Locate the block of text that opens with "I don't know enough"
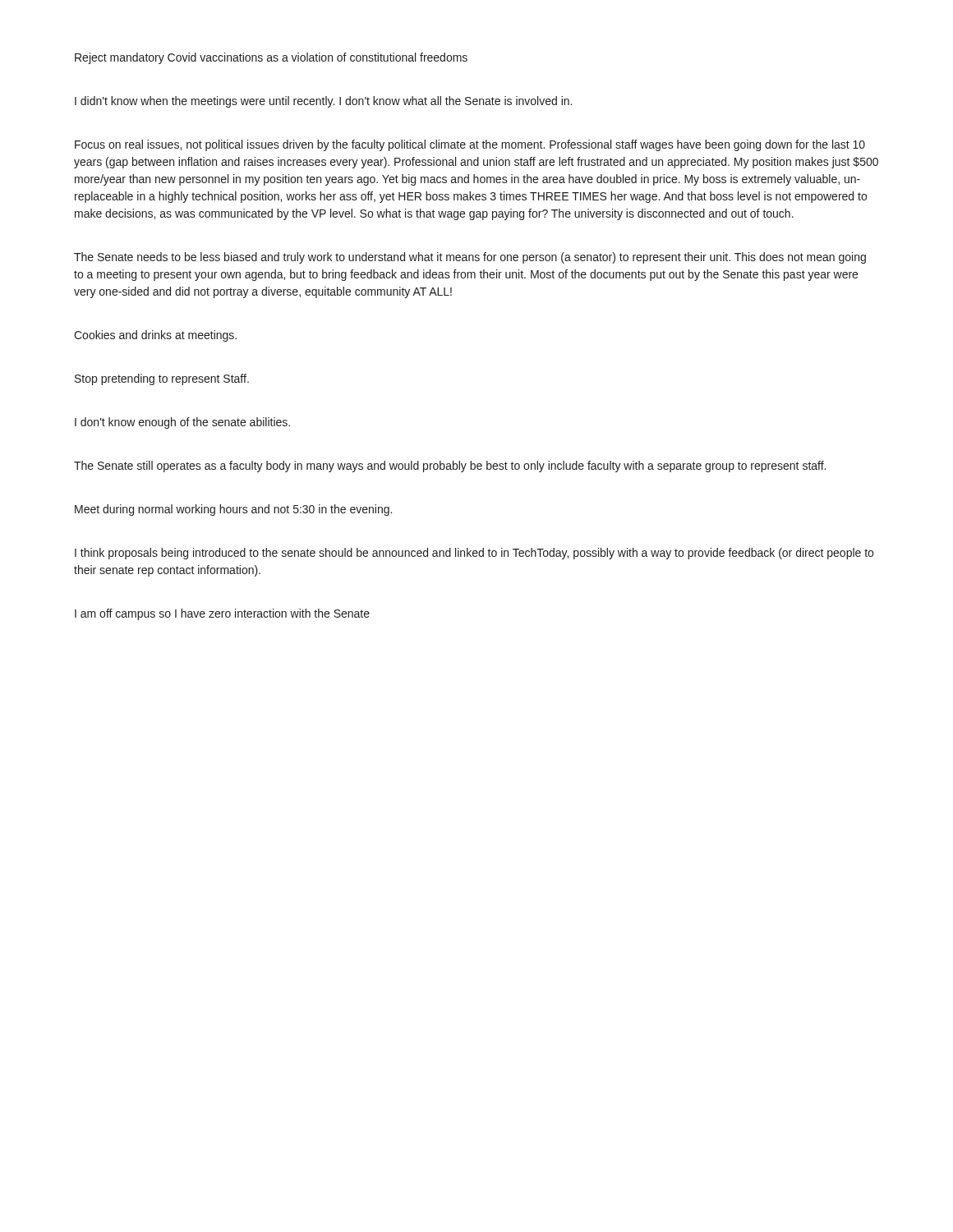 click(x=182, y=422)
